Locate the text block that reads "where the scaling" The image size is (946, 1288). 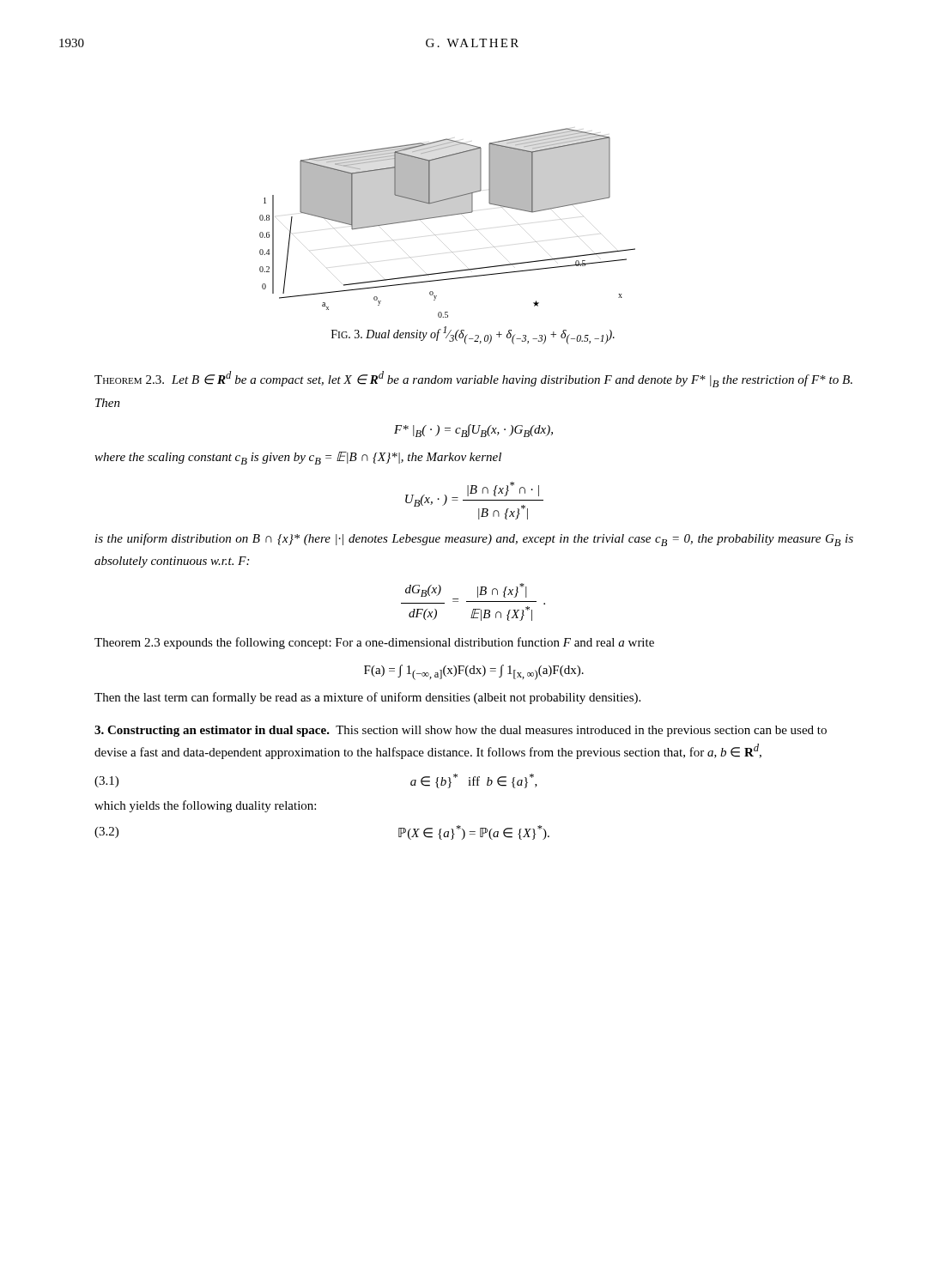(298, 459)
